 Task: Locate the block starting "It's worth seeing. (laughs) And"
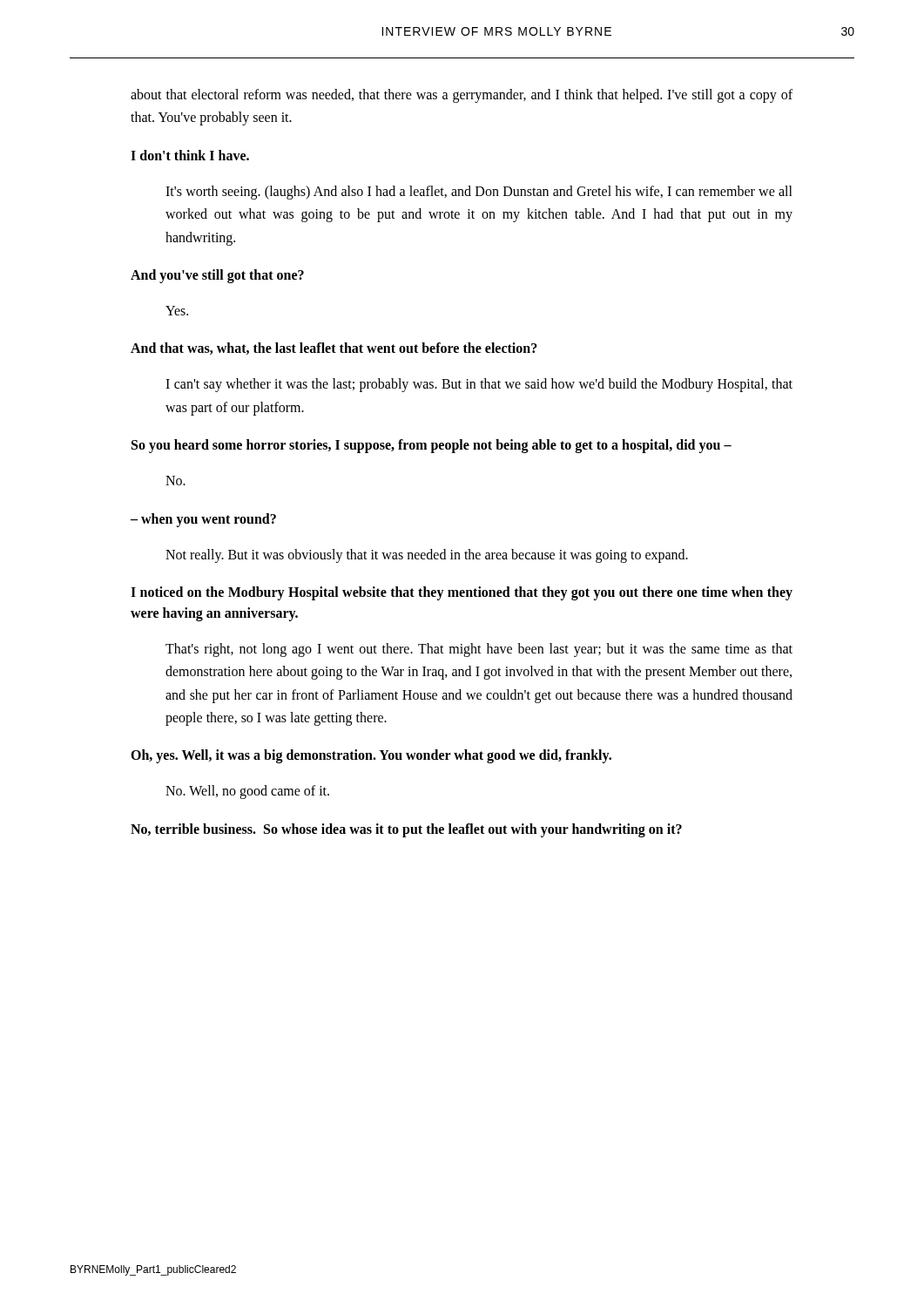[479, 215]
